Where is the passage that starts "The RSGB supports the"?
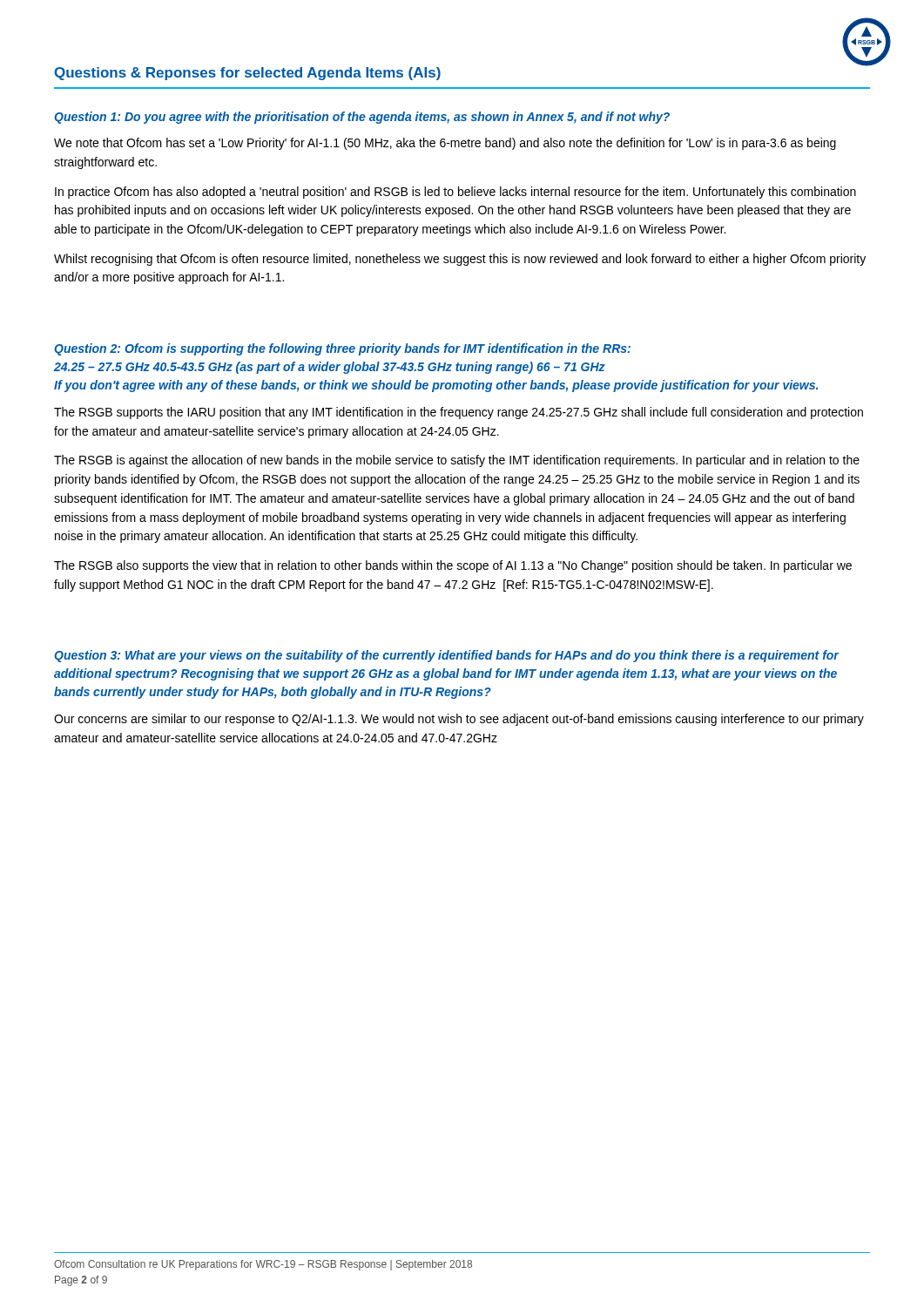The image size is (924, 1307). coord(459,422)
